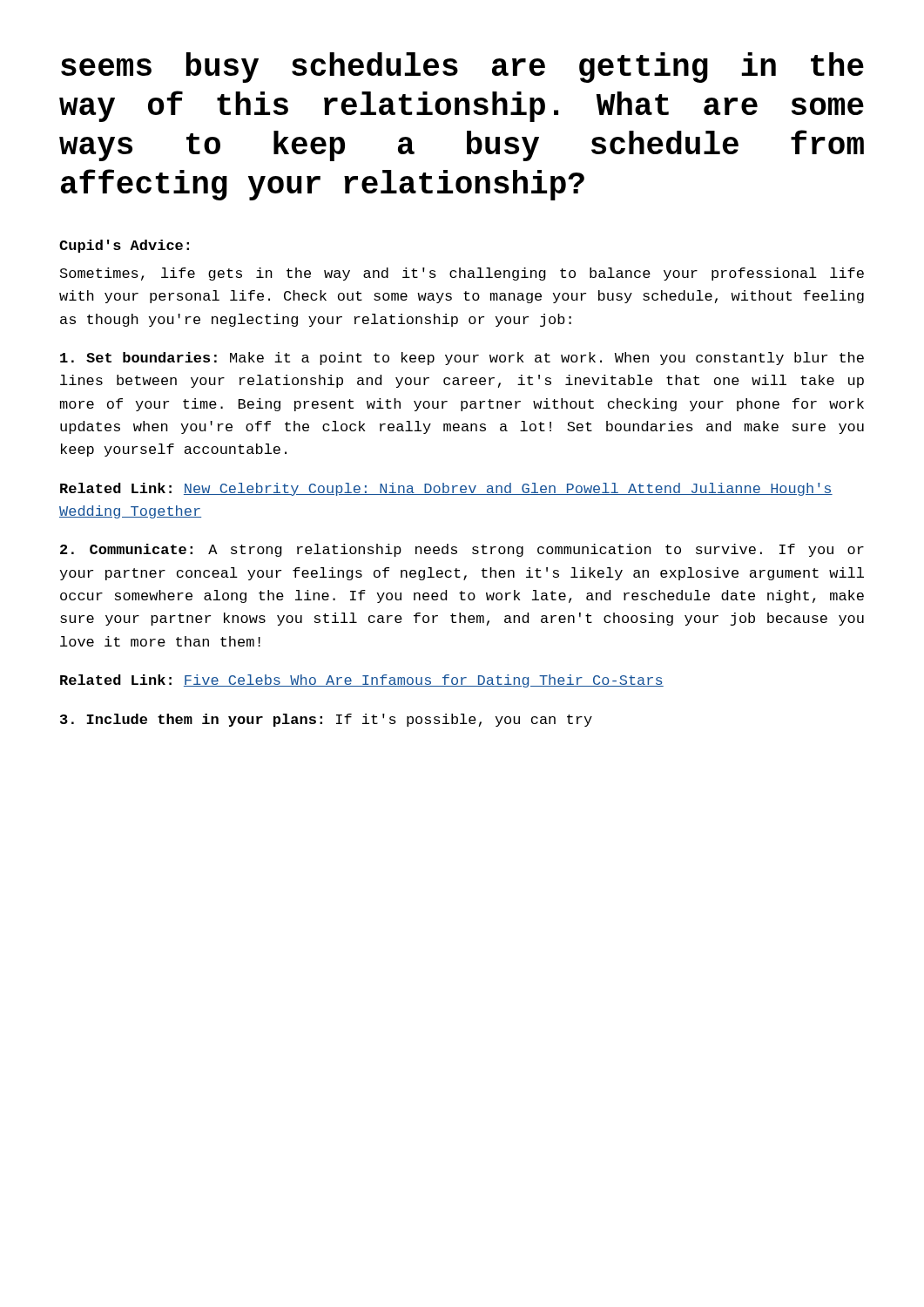This screenshot has height=1307, width=924.
Task: Where is the passage that starts "2. Communicate: A strong relationship needs strong communication"?
Action: [x=462, y=597]
